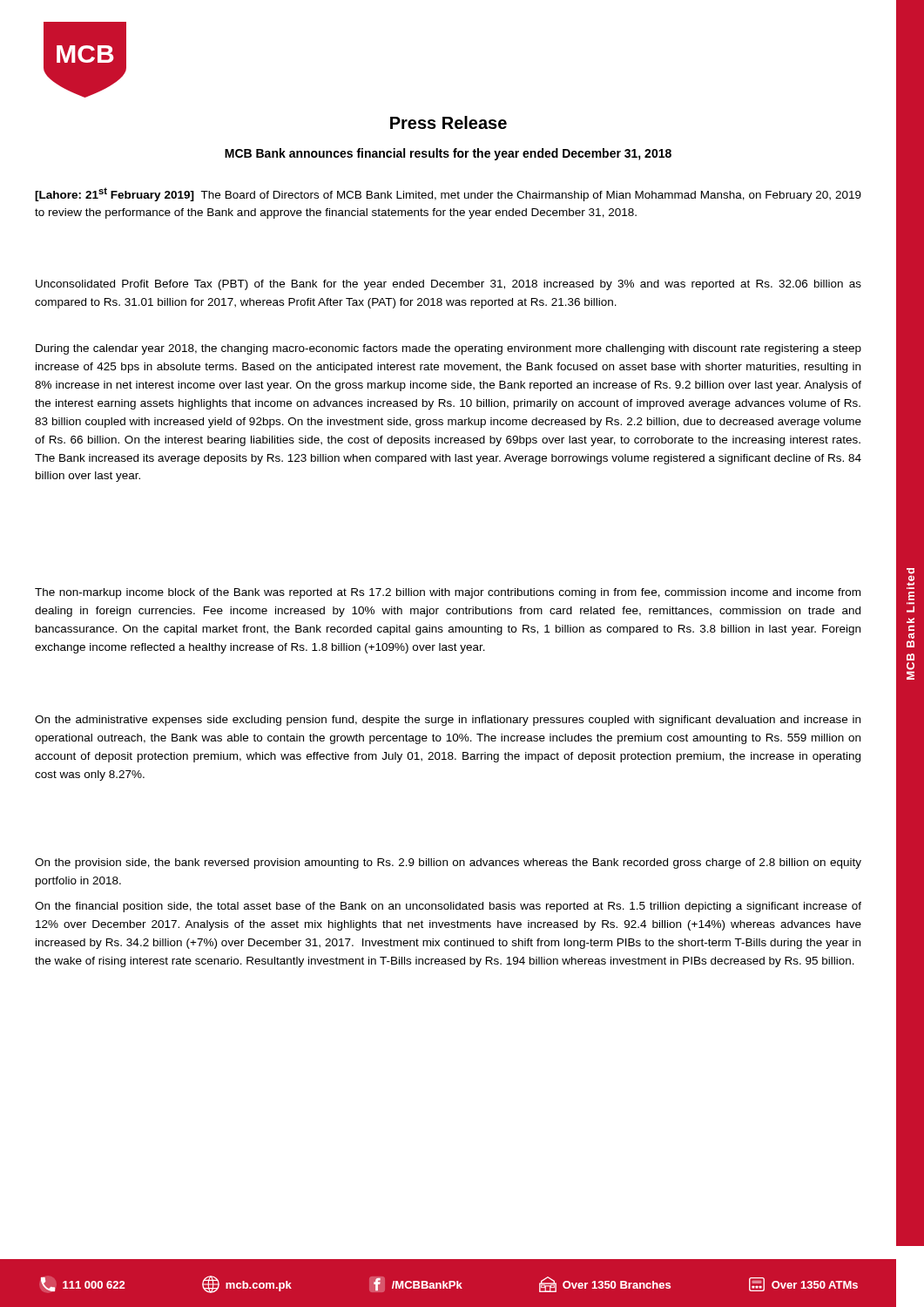
Task: Select the logo
Action: tap(87, 61)
